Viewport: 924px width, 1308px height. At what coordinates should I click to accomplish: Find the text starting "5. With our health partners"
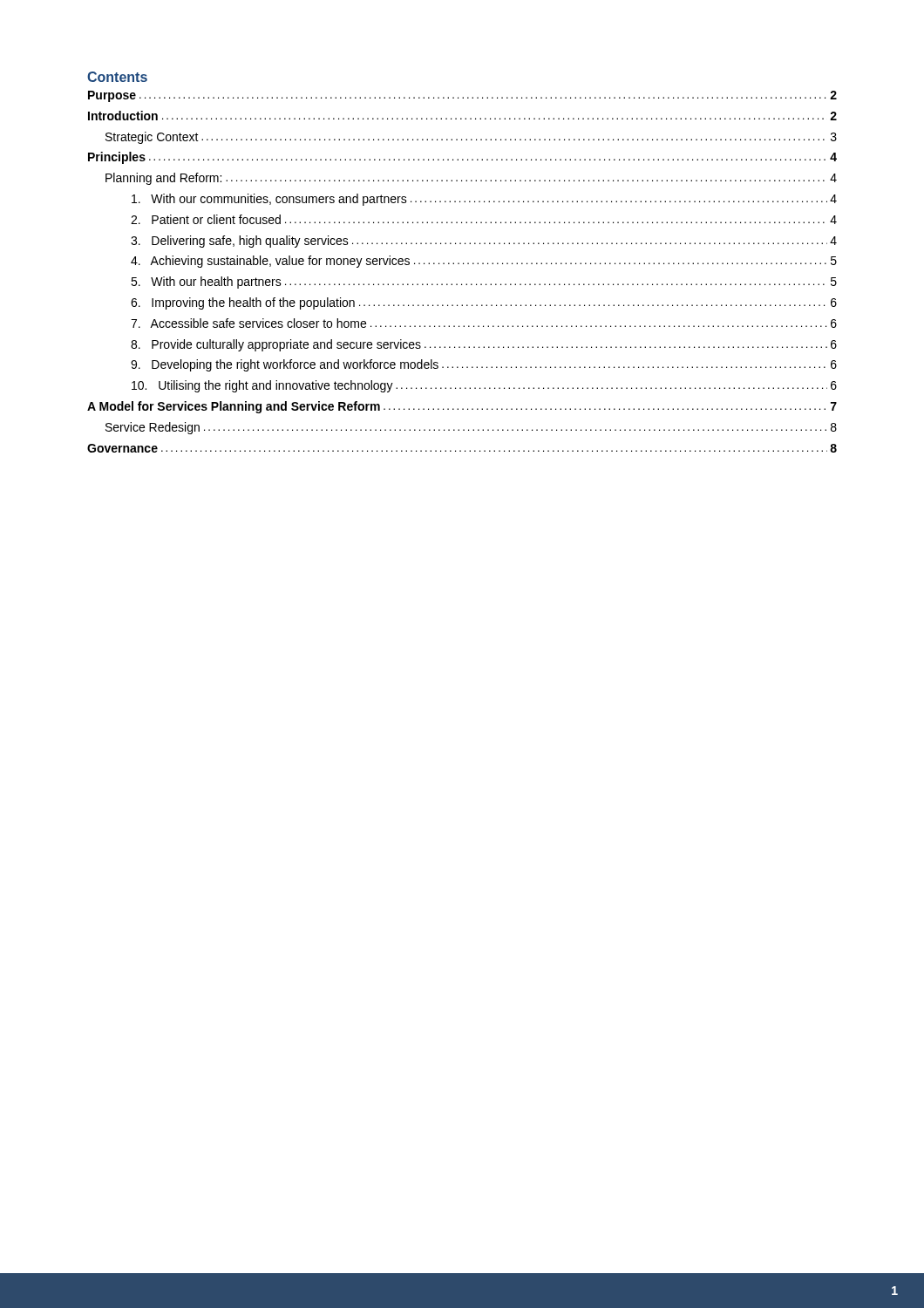[x=462, y=283]
